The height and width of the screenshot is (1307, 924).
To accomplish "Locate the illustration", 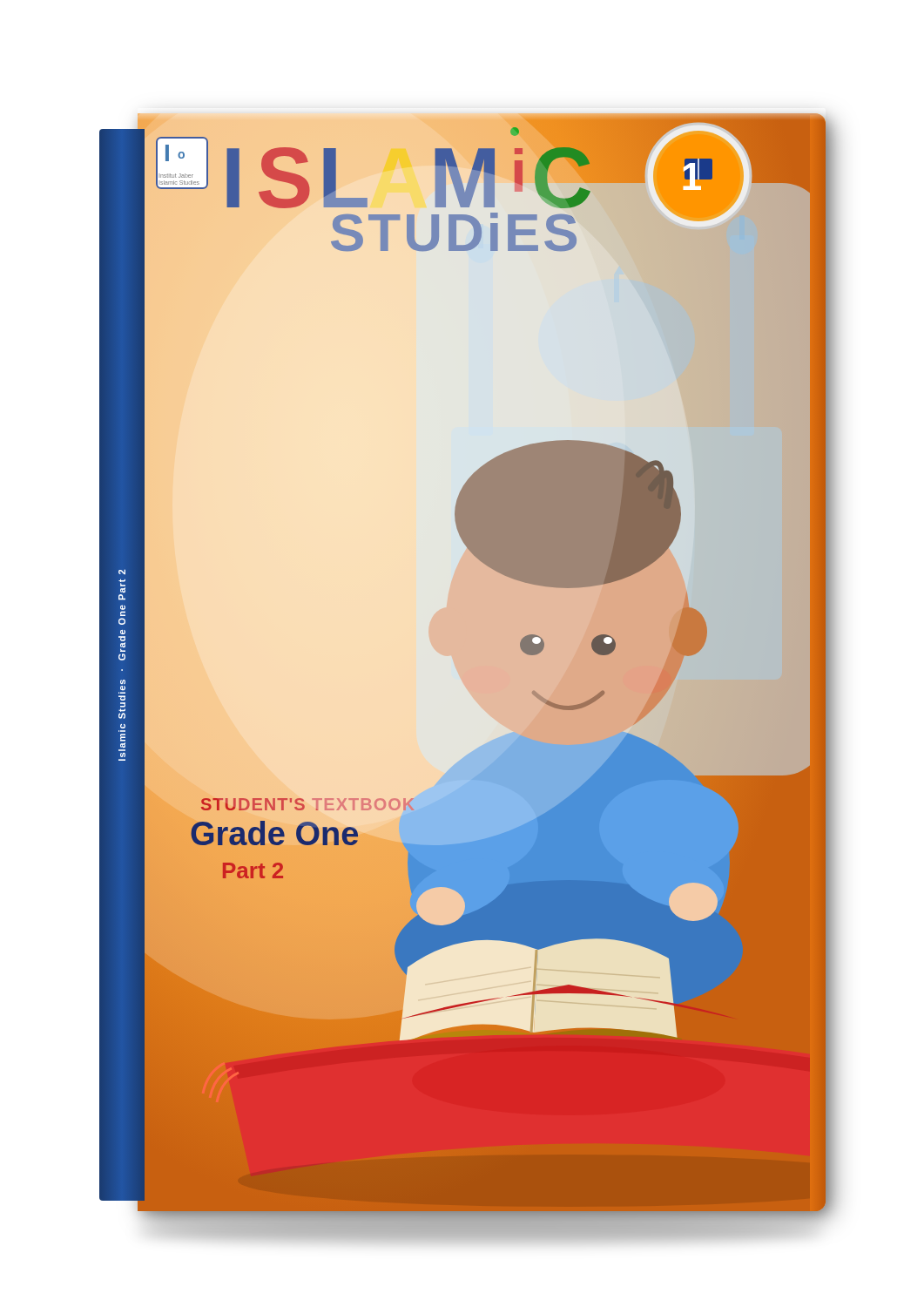I will (462, 688).
